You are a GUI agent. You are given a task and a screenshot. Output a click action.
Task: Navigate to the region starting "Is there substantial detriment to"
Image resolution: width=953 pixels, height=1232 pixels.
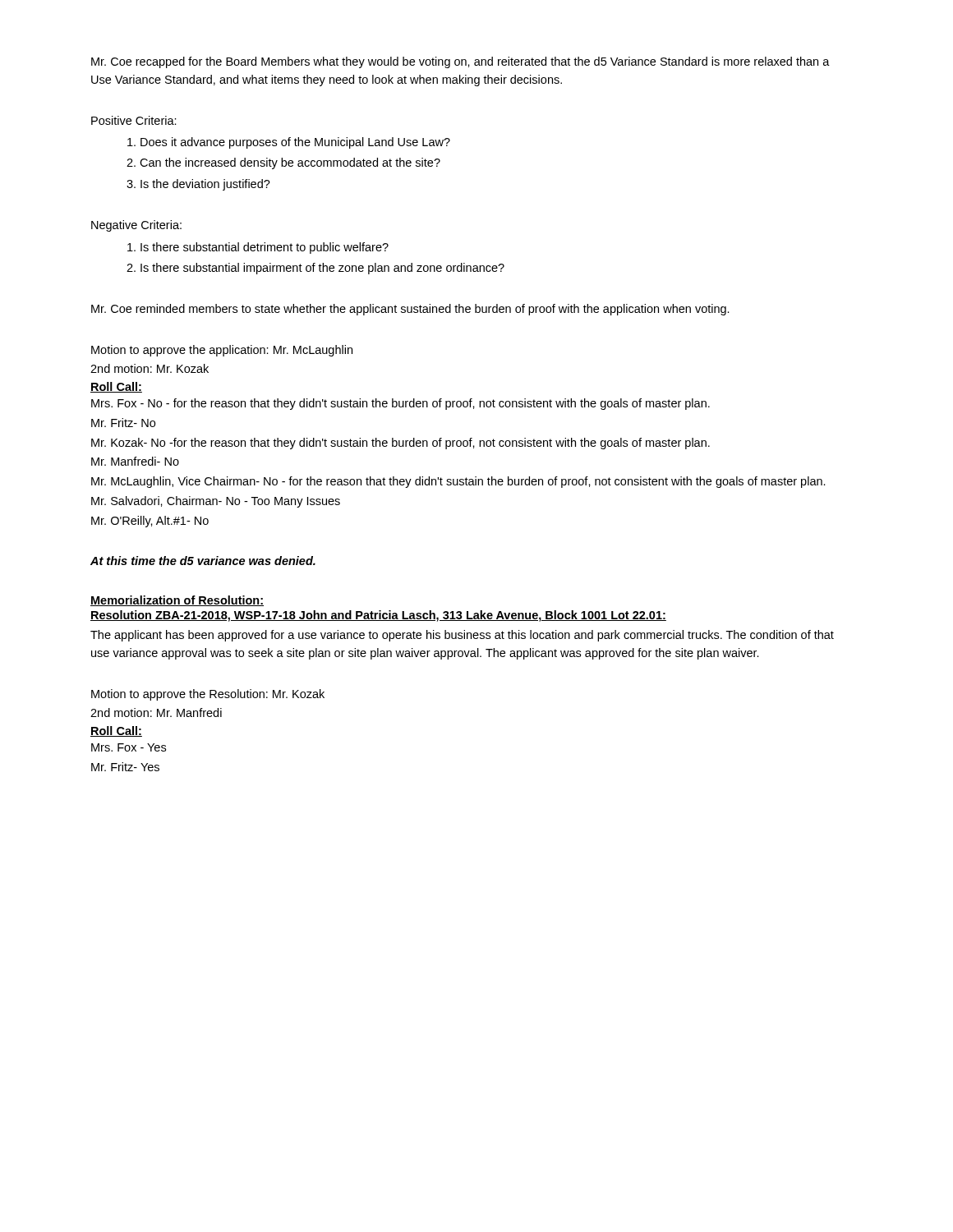[265, 248]
